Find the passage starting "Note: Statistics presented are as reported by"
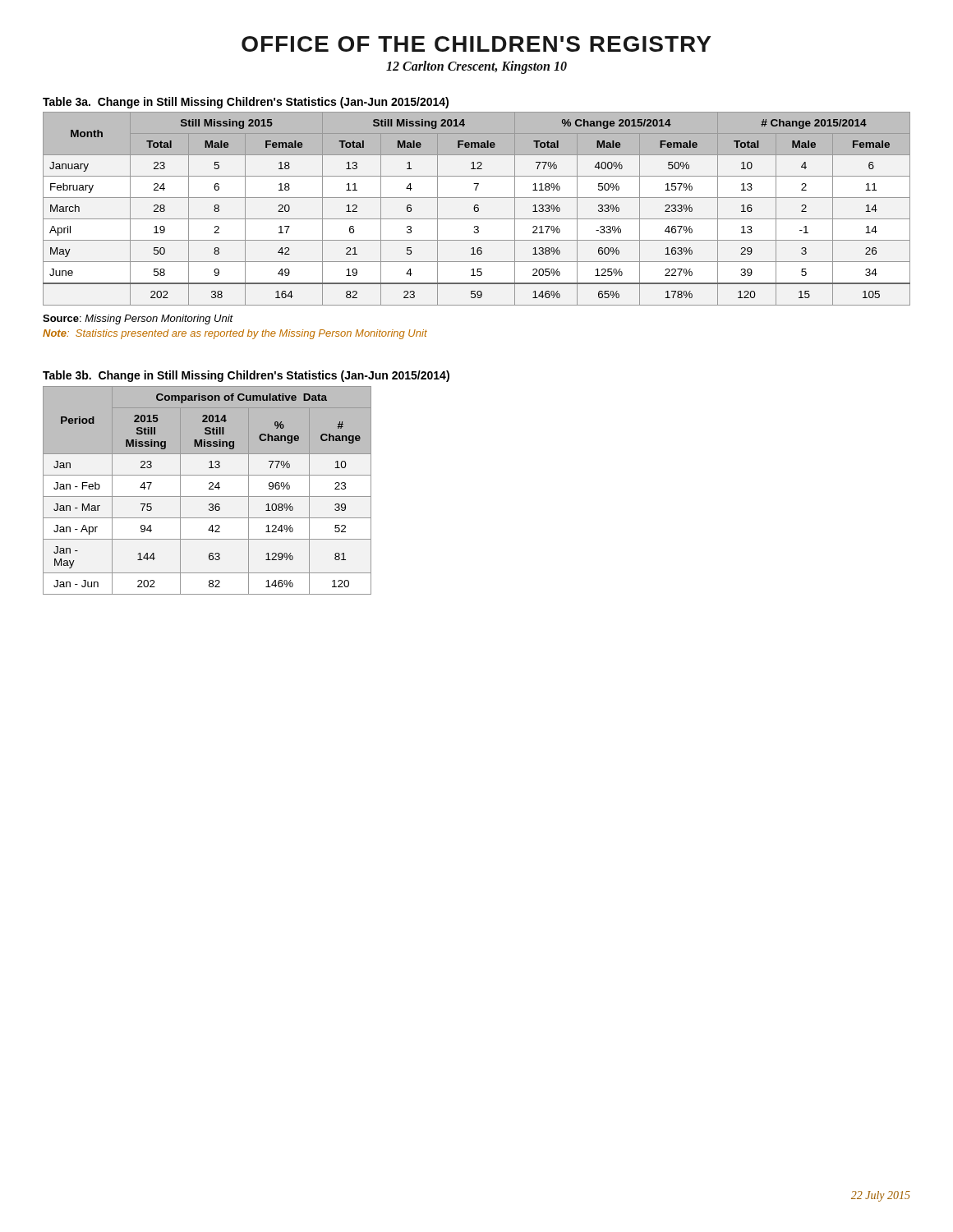953x1232 pixels. pyautogui.click(x=235, y=333)
